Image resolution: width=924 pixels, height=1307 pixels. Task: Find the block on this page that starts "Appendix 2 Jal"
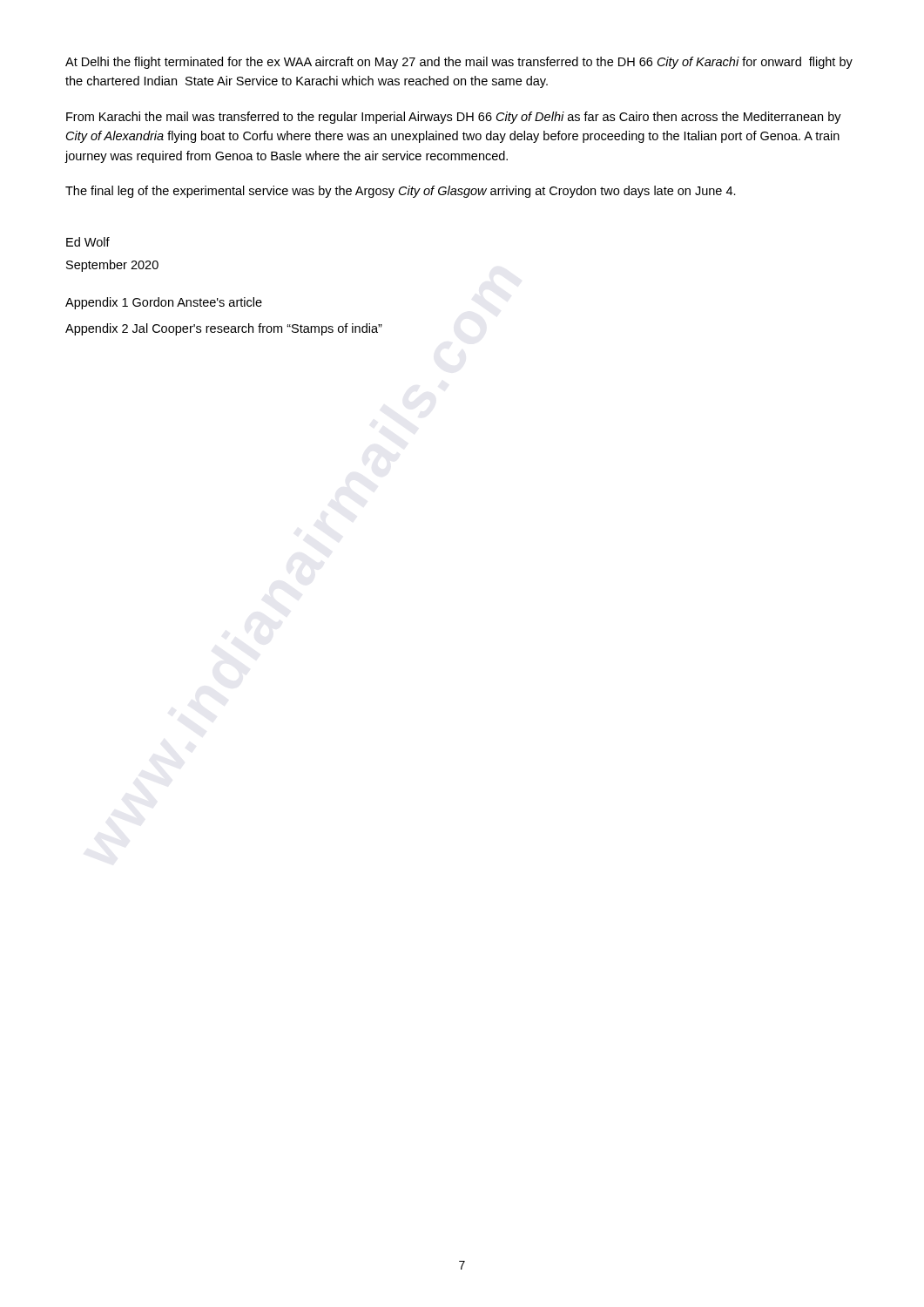[224, 329]
